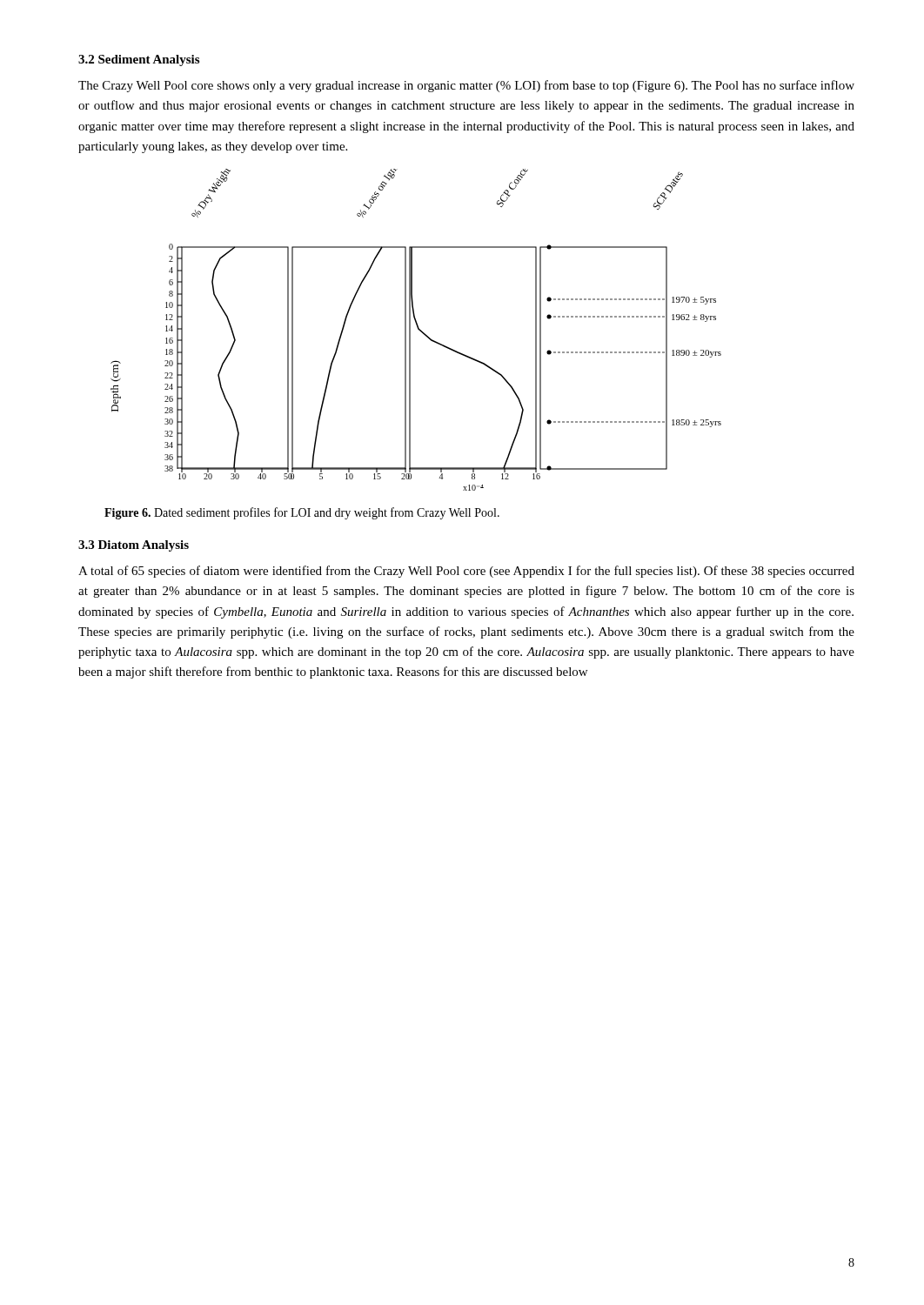Point to "3.2 Sediment Analysis"
This screenshot has width=924, height=1305.
(139, 59)
